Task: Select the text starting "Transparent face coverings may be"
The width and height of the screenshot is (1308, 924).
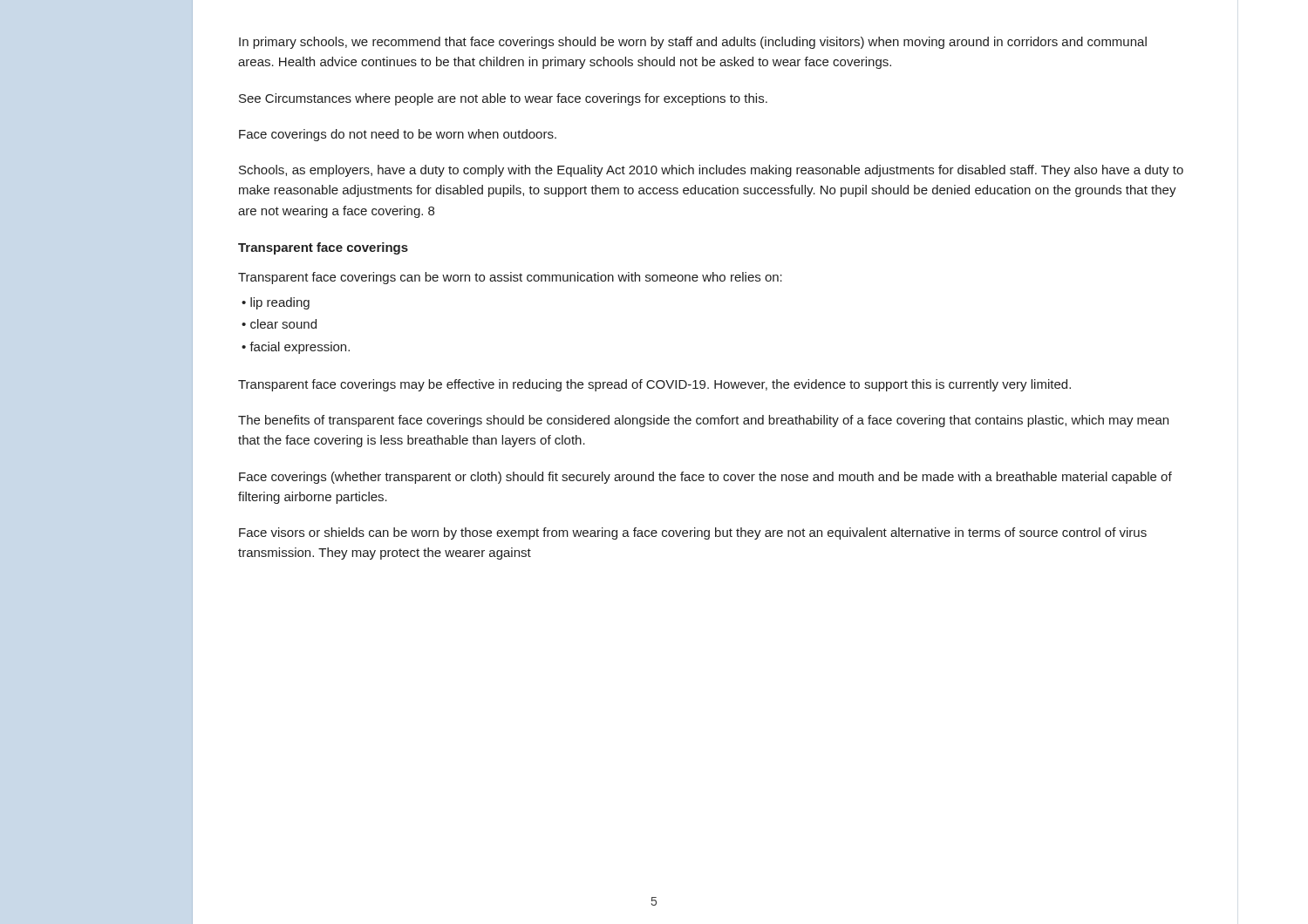Action: click(x=655, y=384)
